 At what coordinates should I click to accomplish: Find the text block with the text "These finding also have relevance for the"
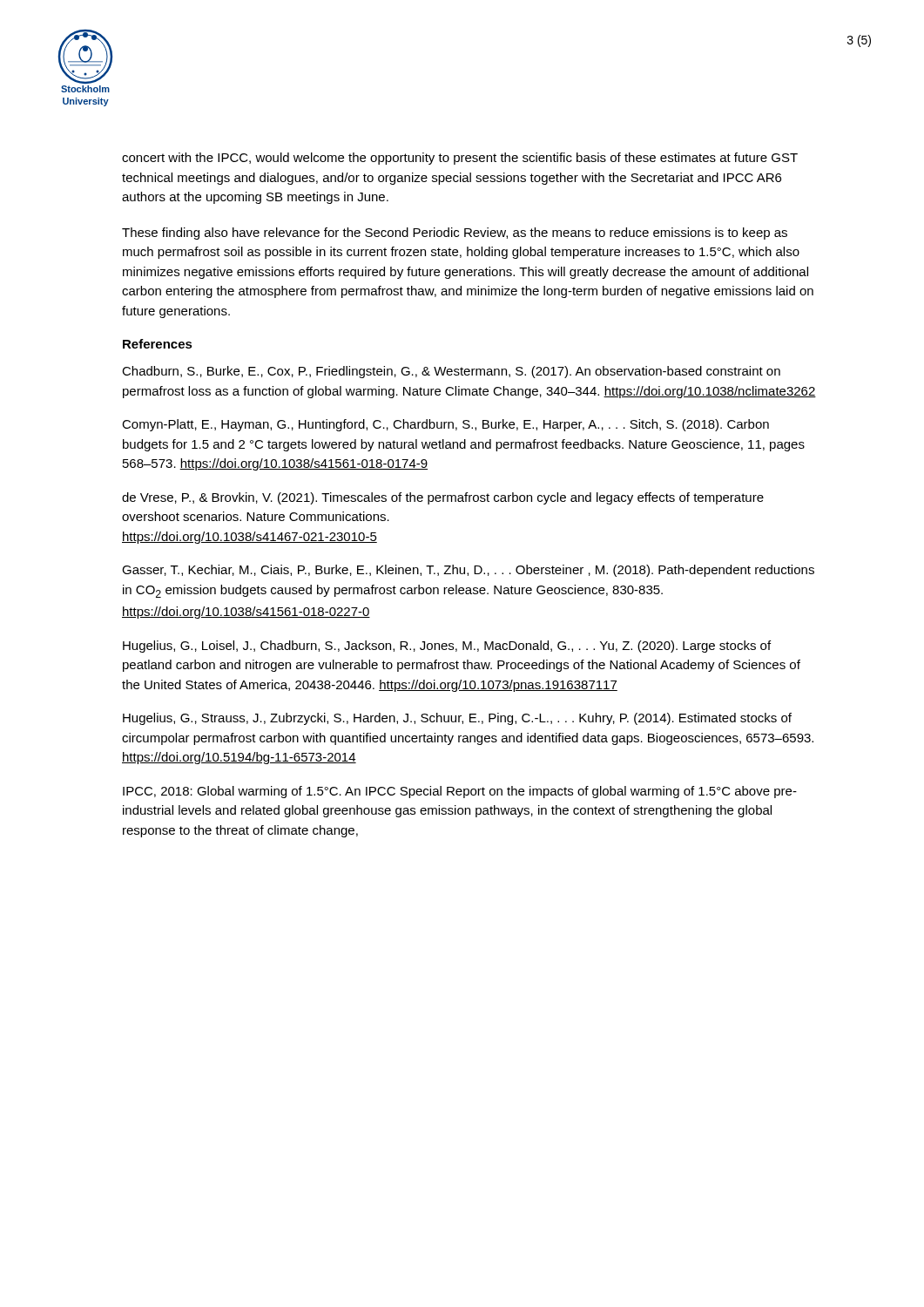(x=468, y=271)
